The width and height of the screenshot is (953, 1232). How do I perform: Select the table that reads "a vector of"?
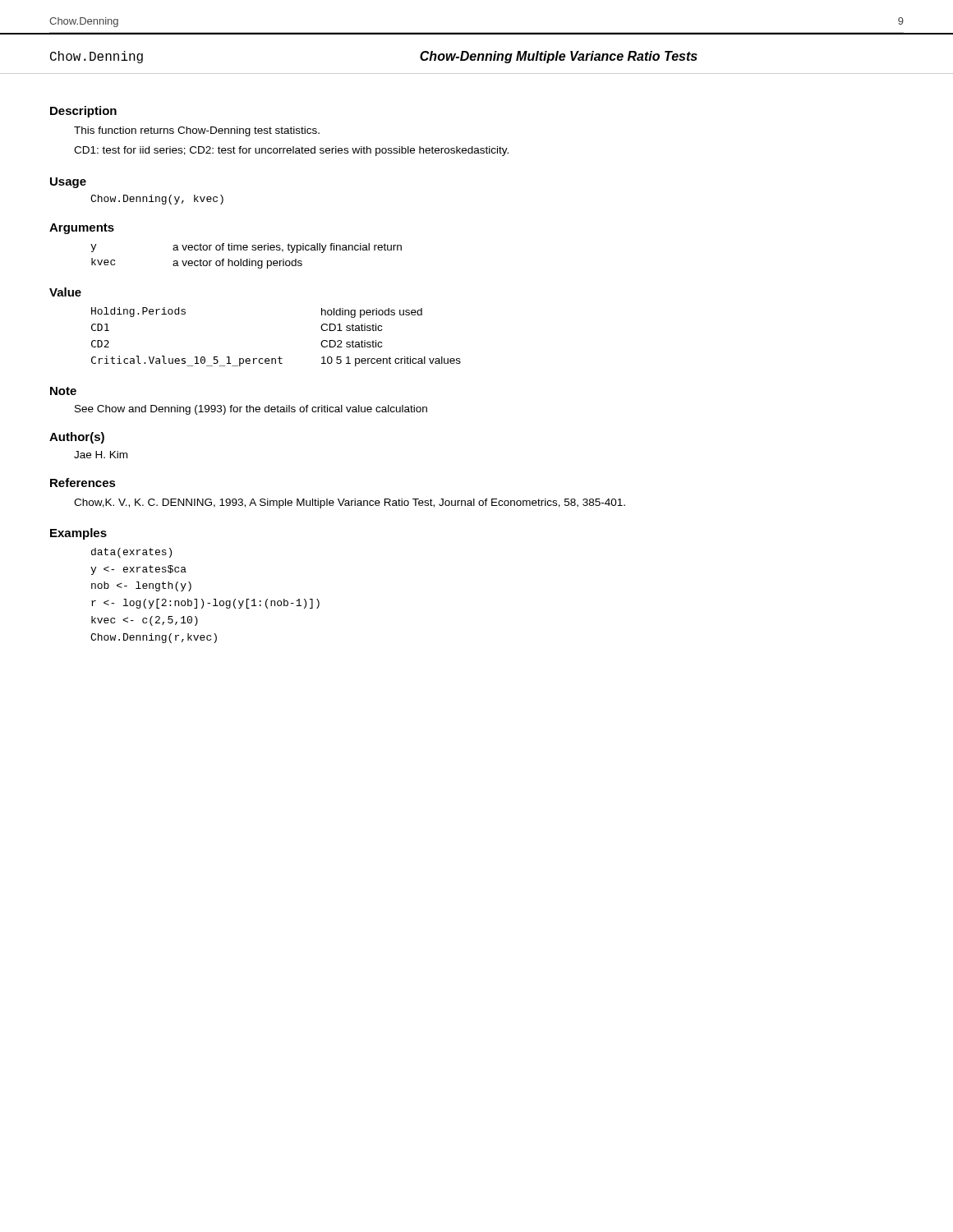[x=476, y=254]
